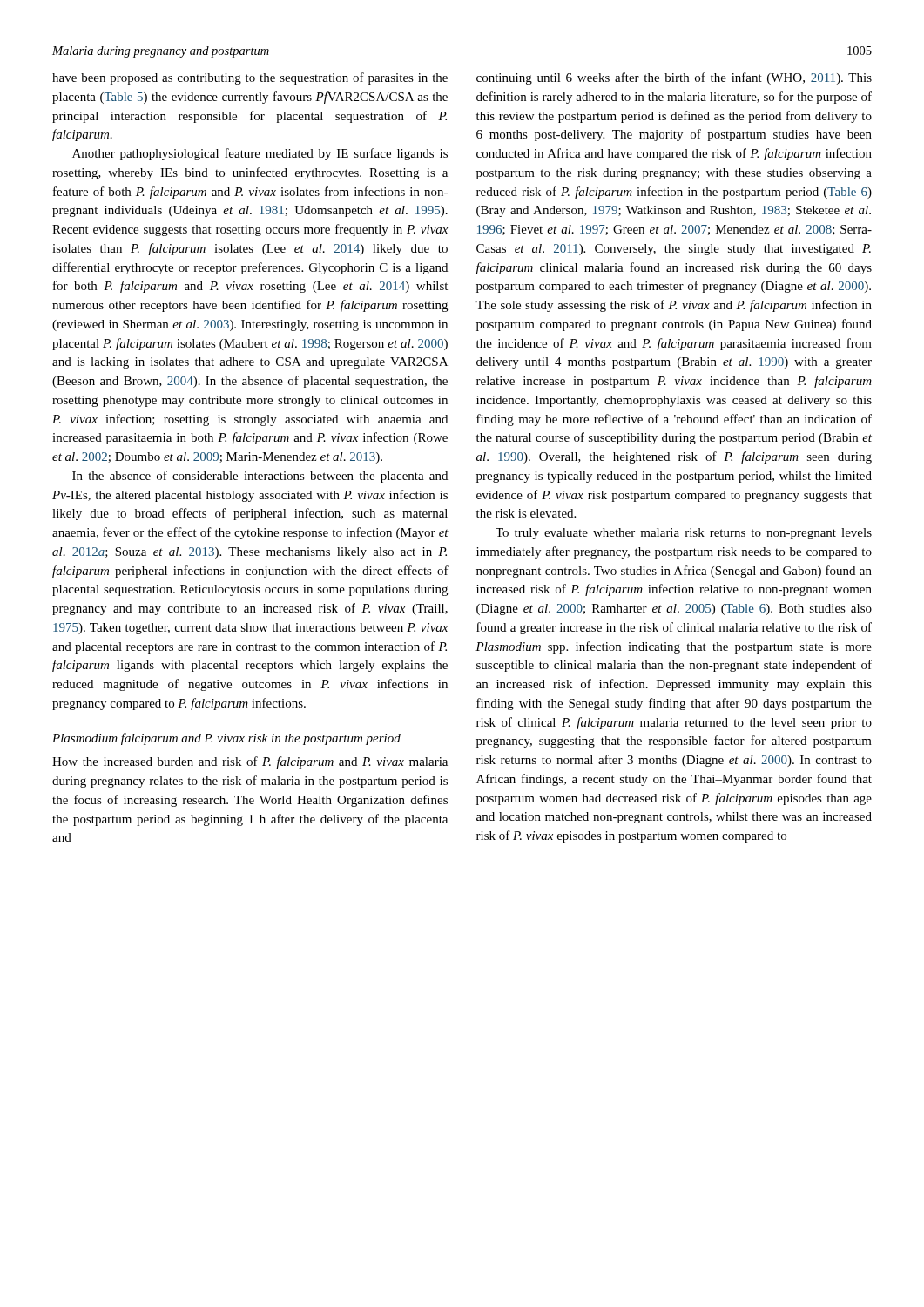Viewport: 924px width, 1307px height.
Task: Point to the text block starting "have been proposed as contributing to"
Action: coord(250,391)
